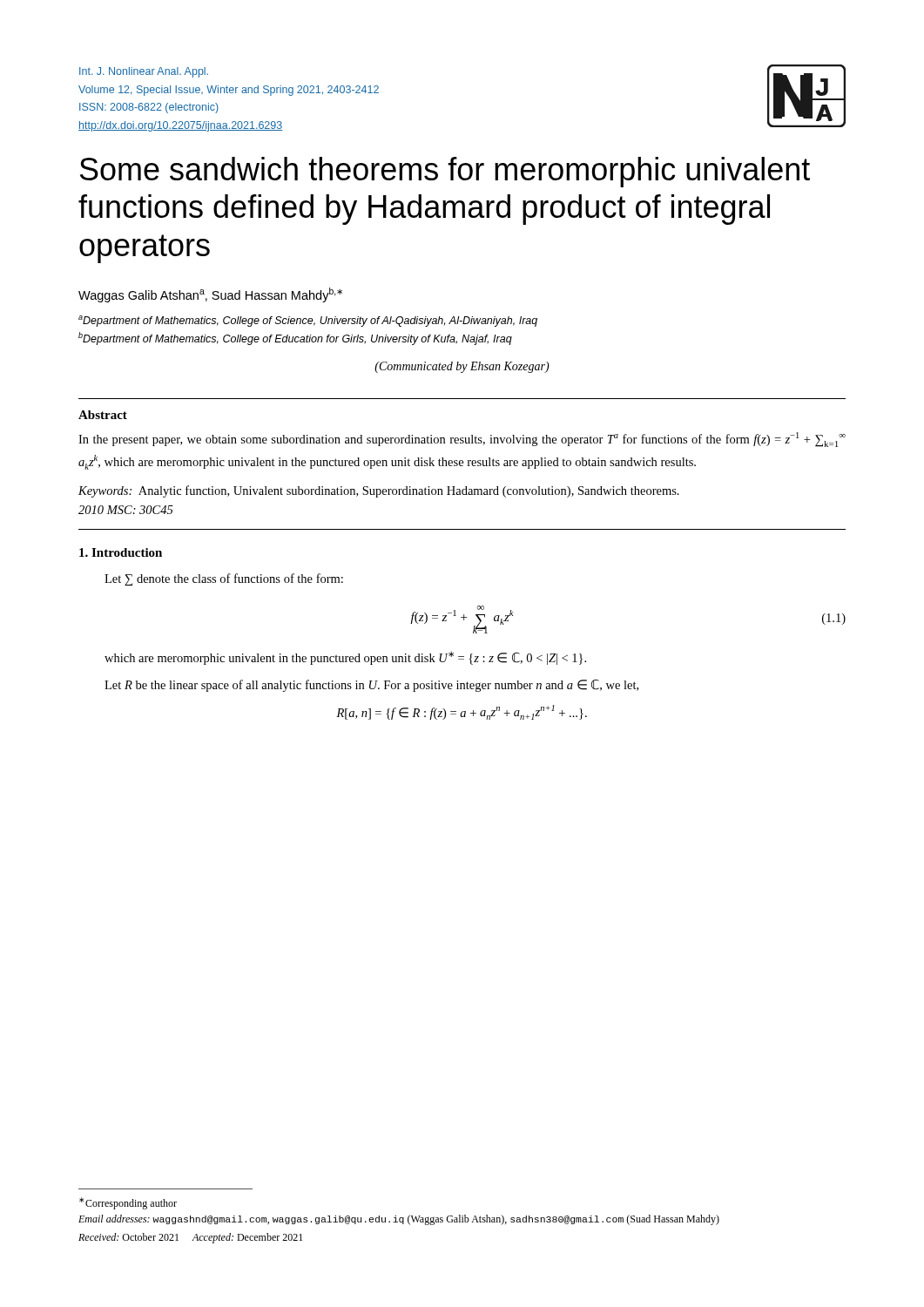
Task: Navigate to the text starting "1. Introduction"
Action: 121,552
